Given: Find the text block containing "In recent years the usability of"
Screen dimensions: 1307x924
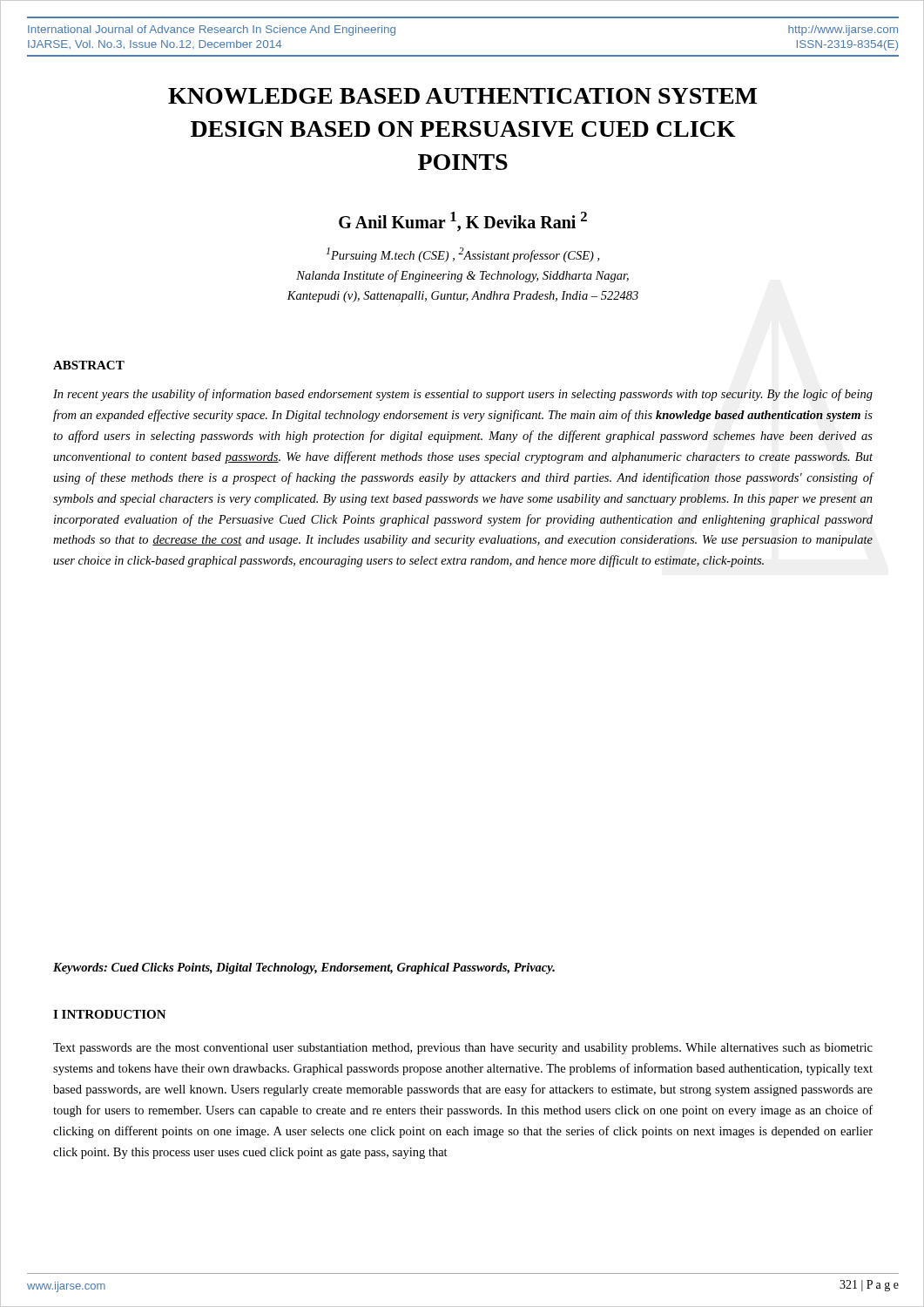Looking at the screenshot, I should pyautogui.click(x=463, y=478).
